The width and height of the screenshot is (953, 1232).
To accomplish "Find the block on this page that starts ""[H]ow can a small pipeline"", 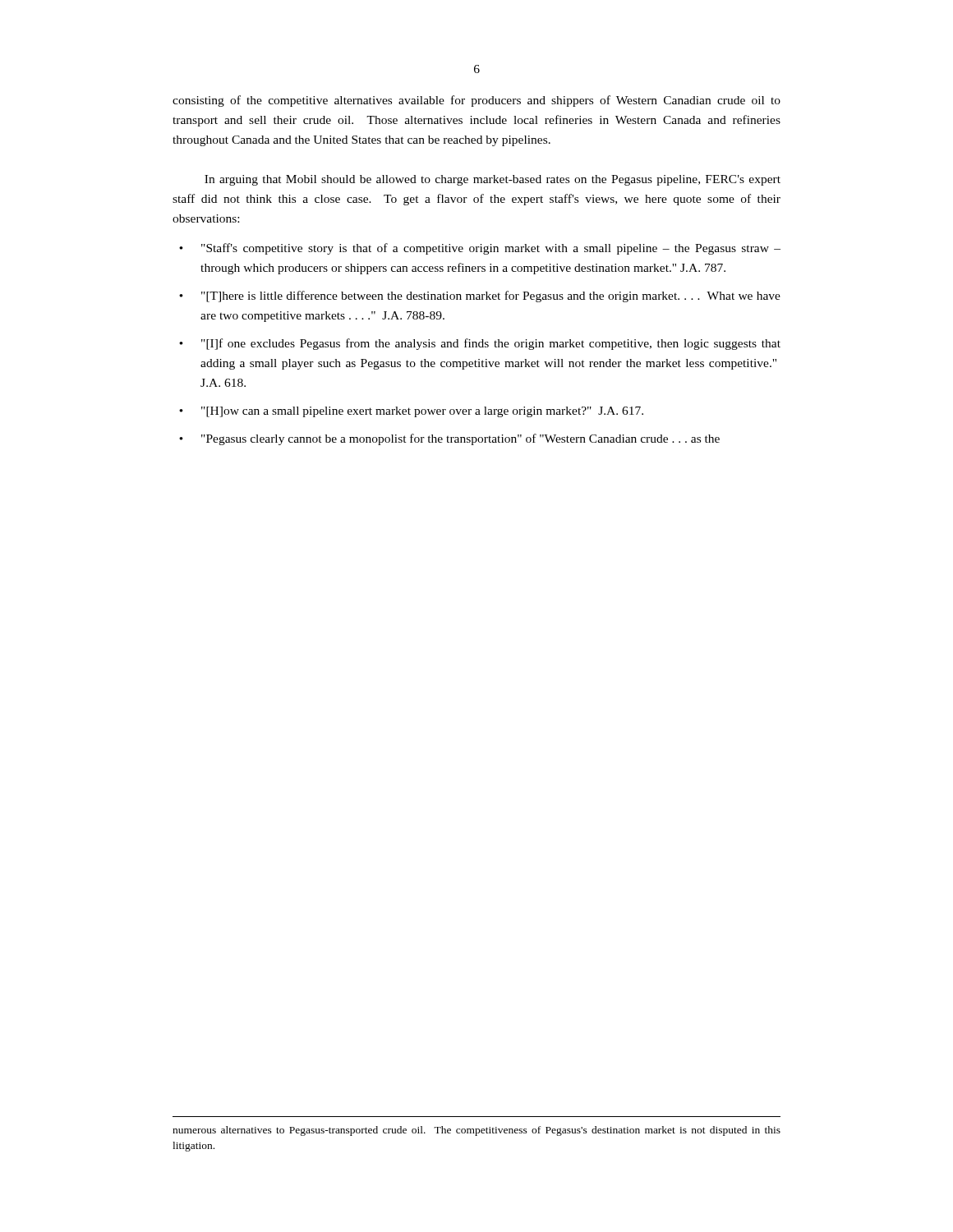I will (422, 410).
